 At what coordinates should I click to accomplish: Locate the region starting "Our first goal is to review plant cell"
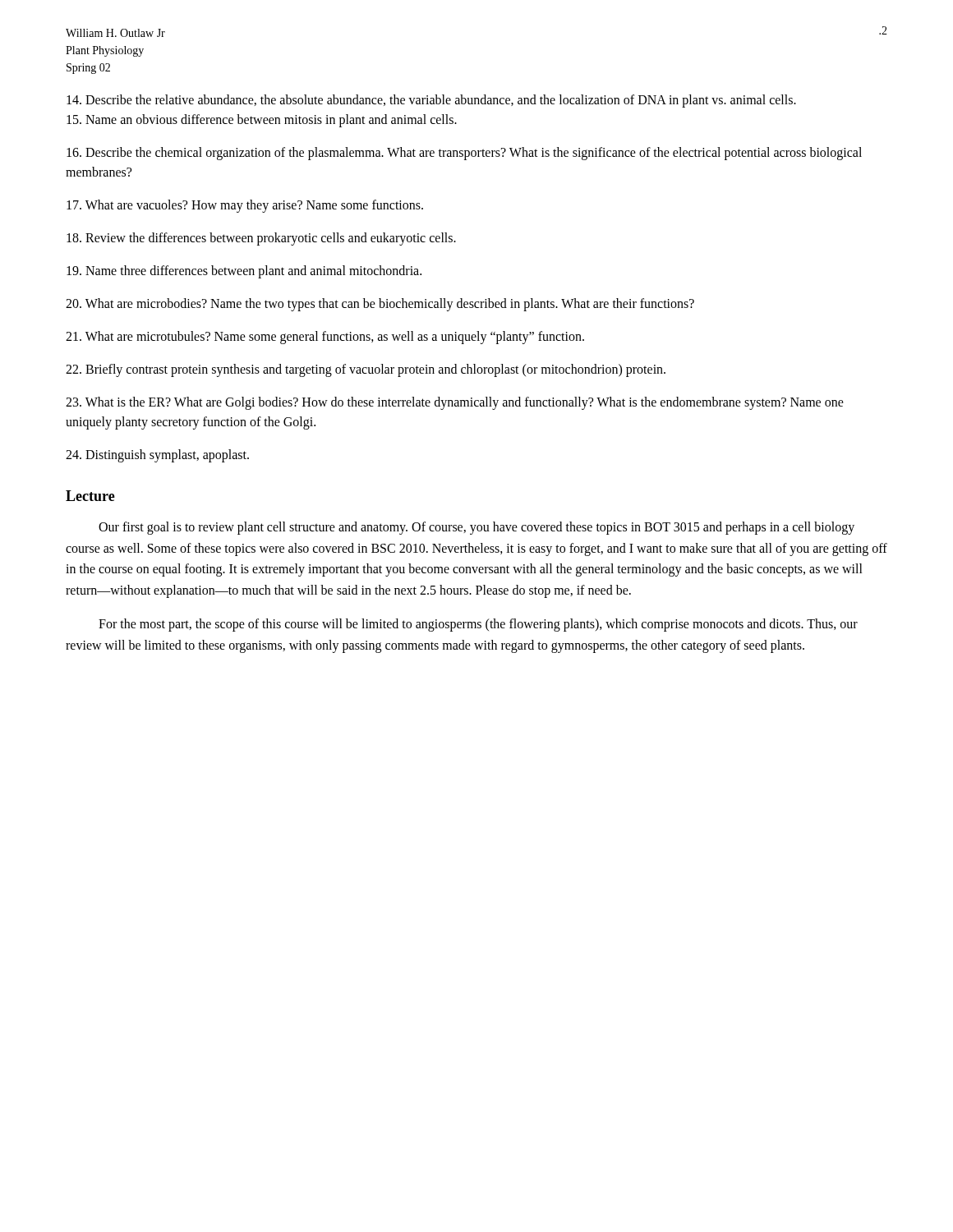point(476,558)
